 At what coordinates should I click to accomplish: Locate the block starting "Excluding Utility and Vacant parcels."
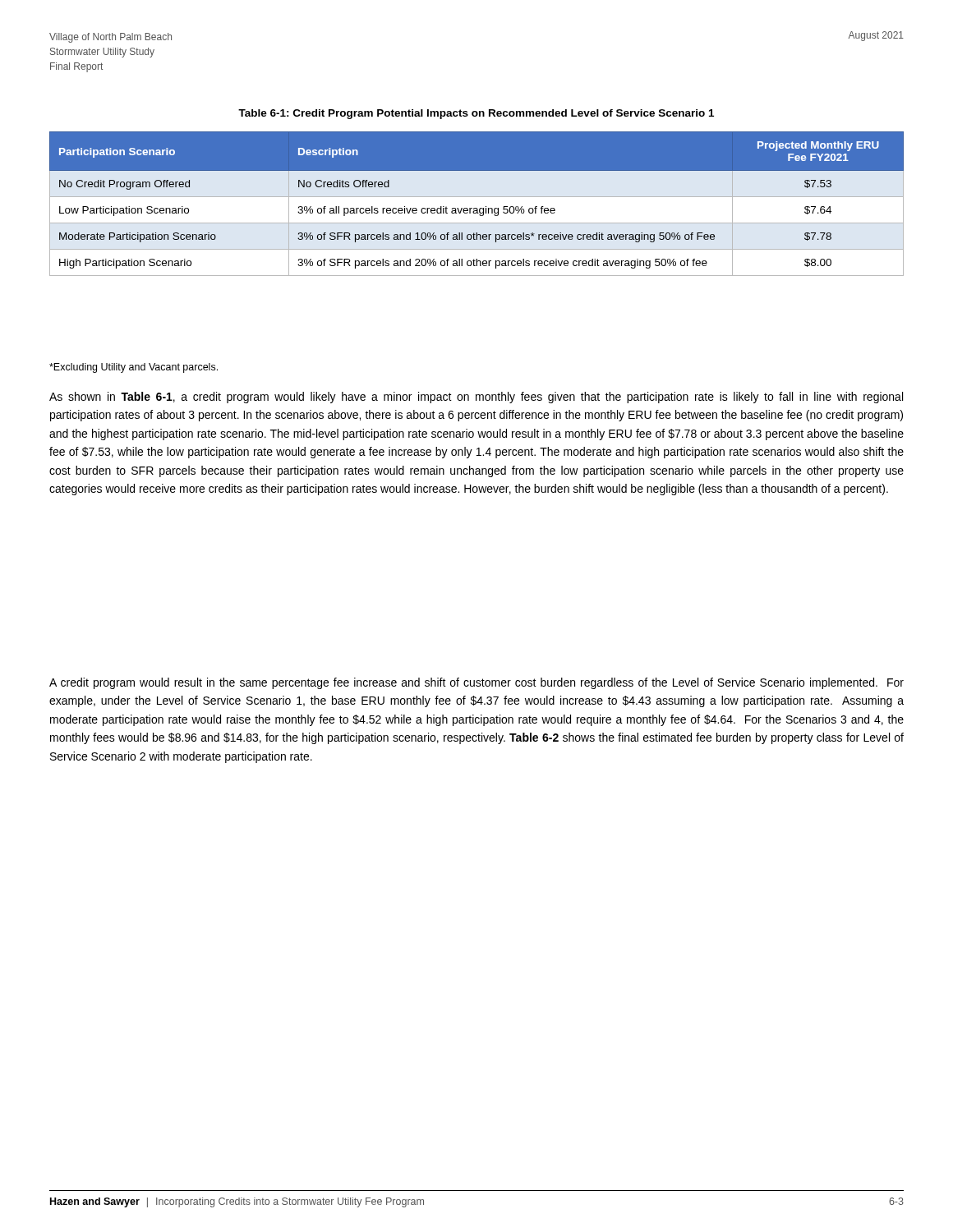134,367
